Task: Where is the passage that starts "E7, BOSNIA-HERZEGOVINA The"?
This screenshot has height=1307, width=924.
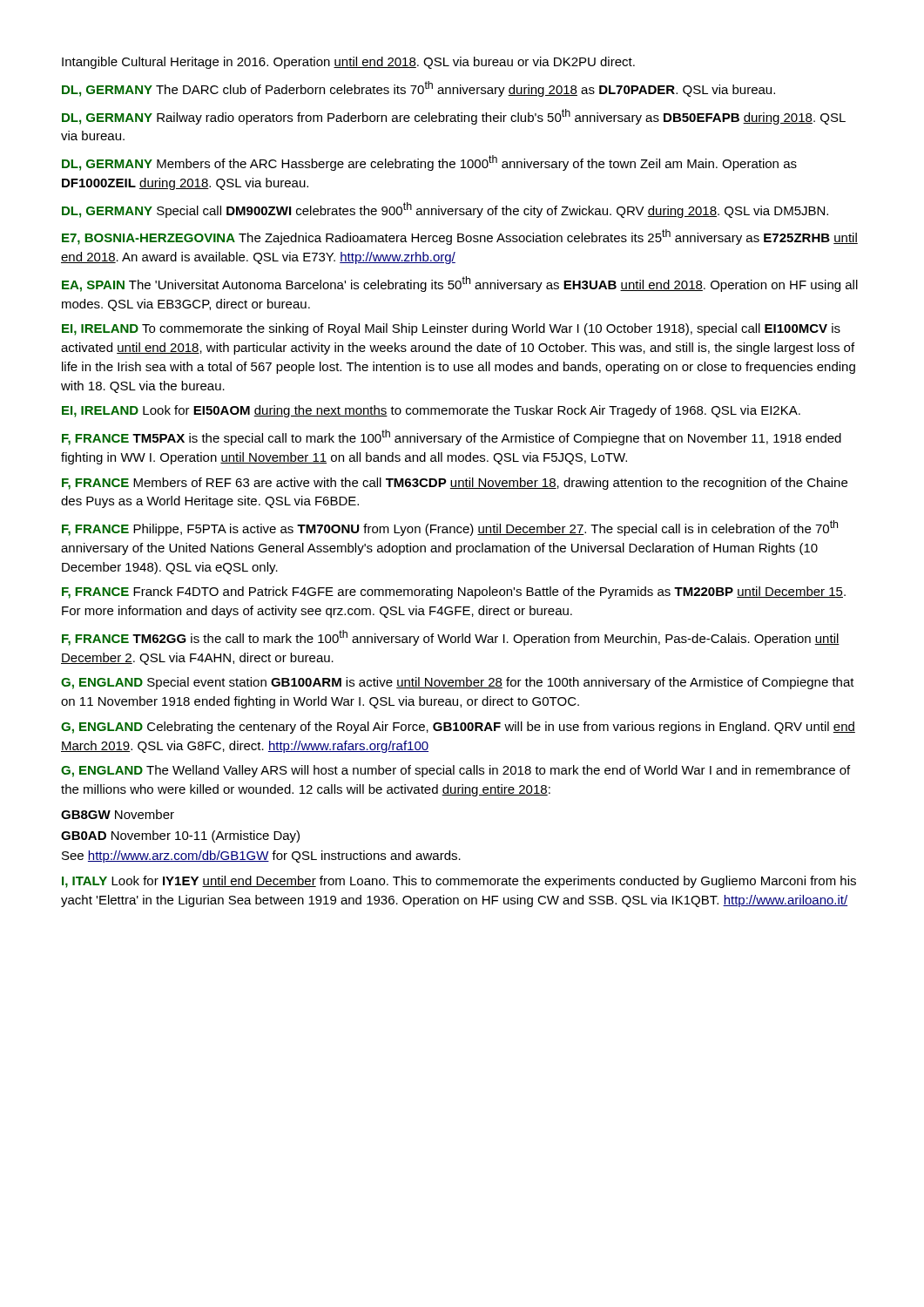Action: [459, 246]
